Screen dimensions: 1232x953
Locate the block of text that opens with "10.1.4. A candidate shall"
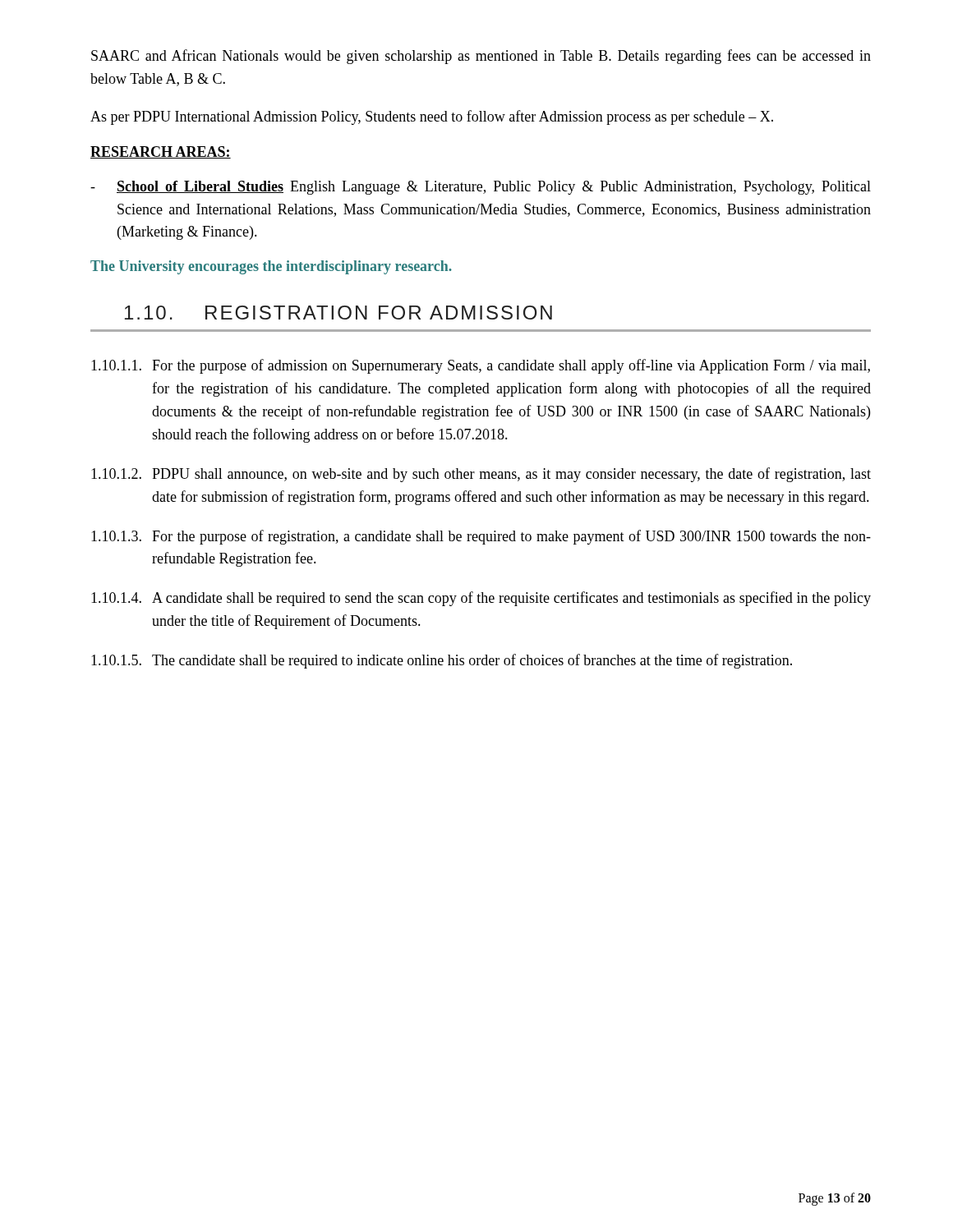481,610
